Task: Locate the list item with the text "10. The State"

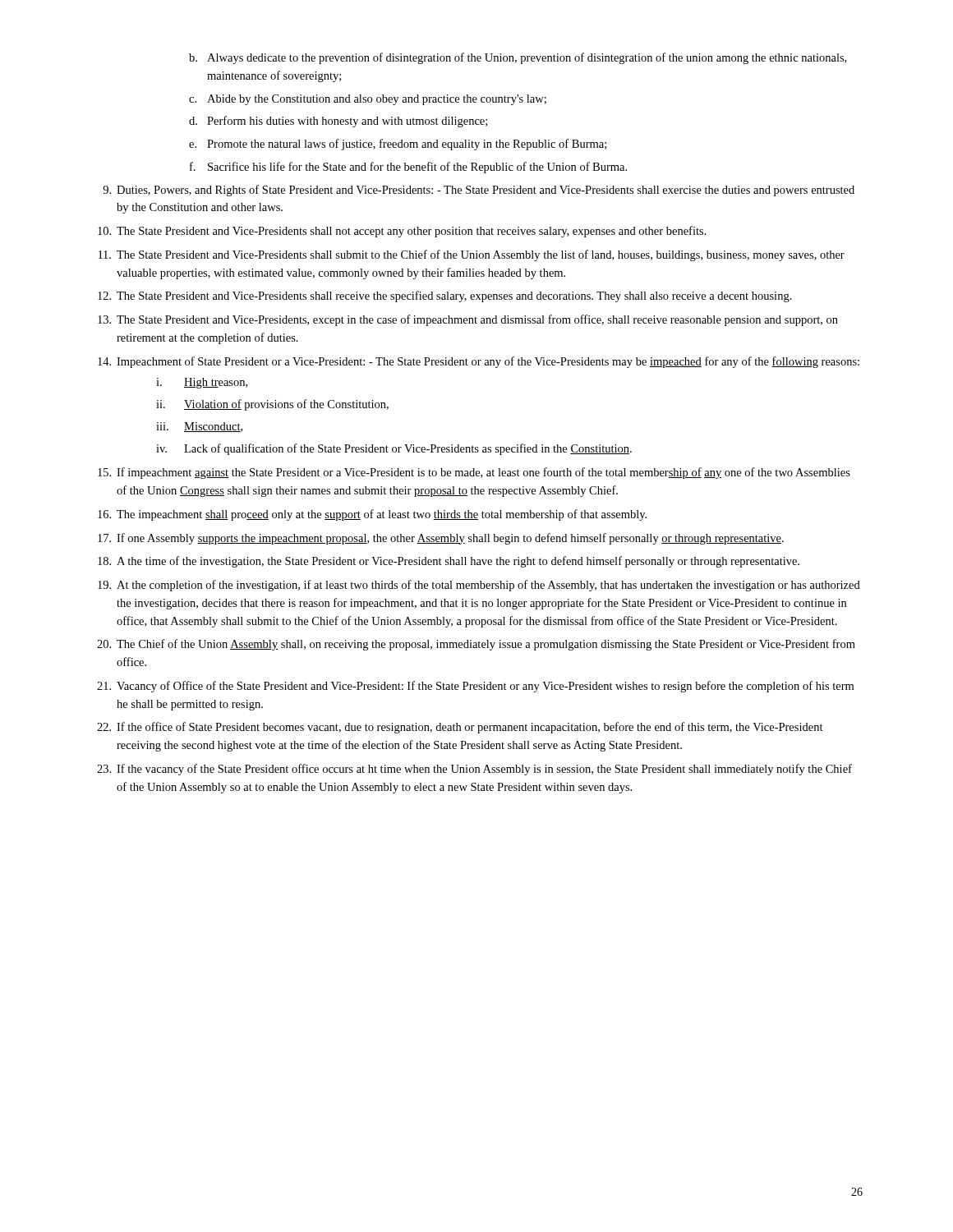Action: [399, 232]
